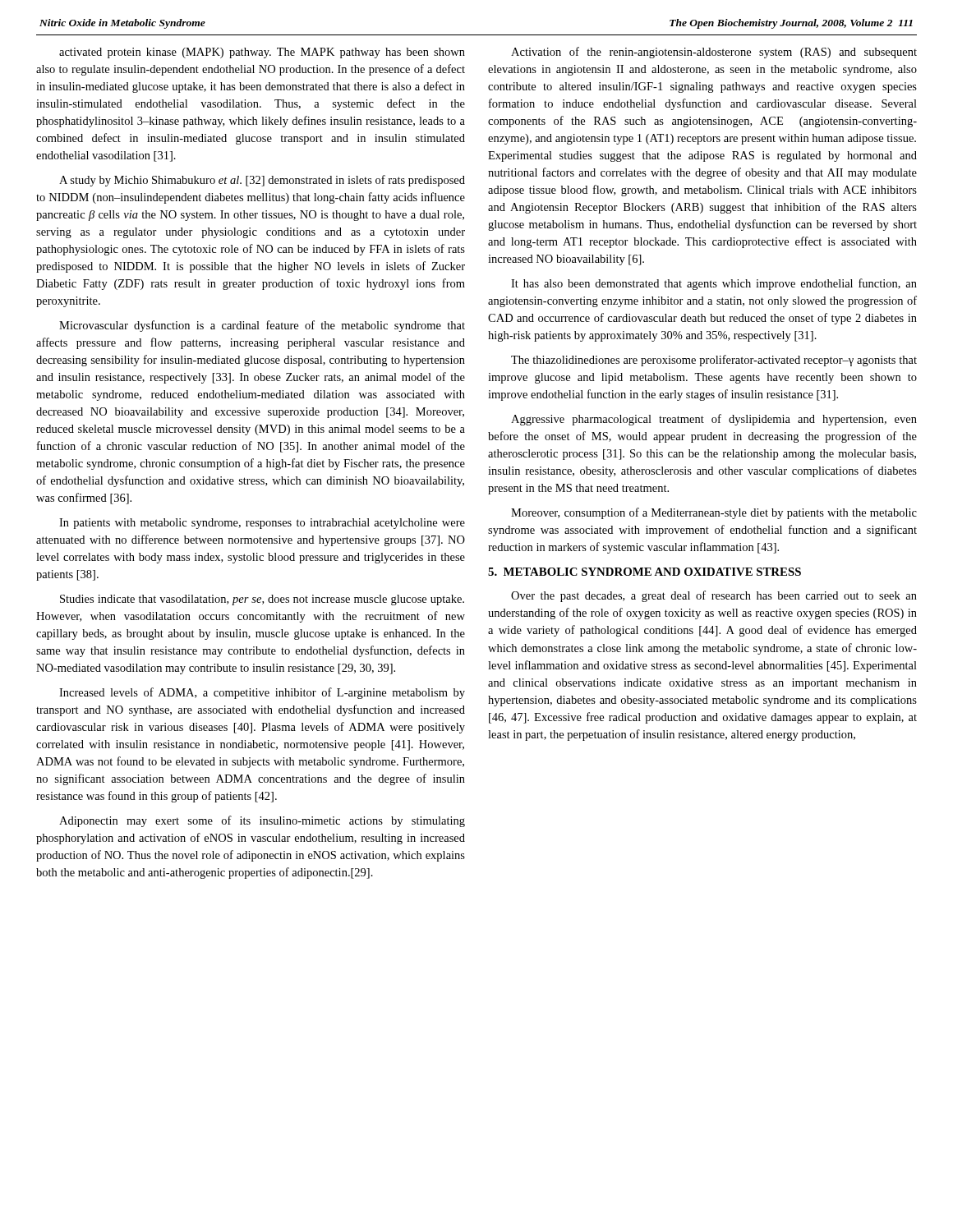The width and height of the screenshot is (953, 1232).
Task: Select the element starting "activated protein kinase"
Action: point(251,104)
